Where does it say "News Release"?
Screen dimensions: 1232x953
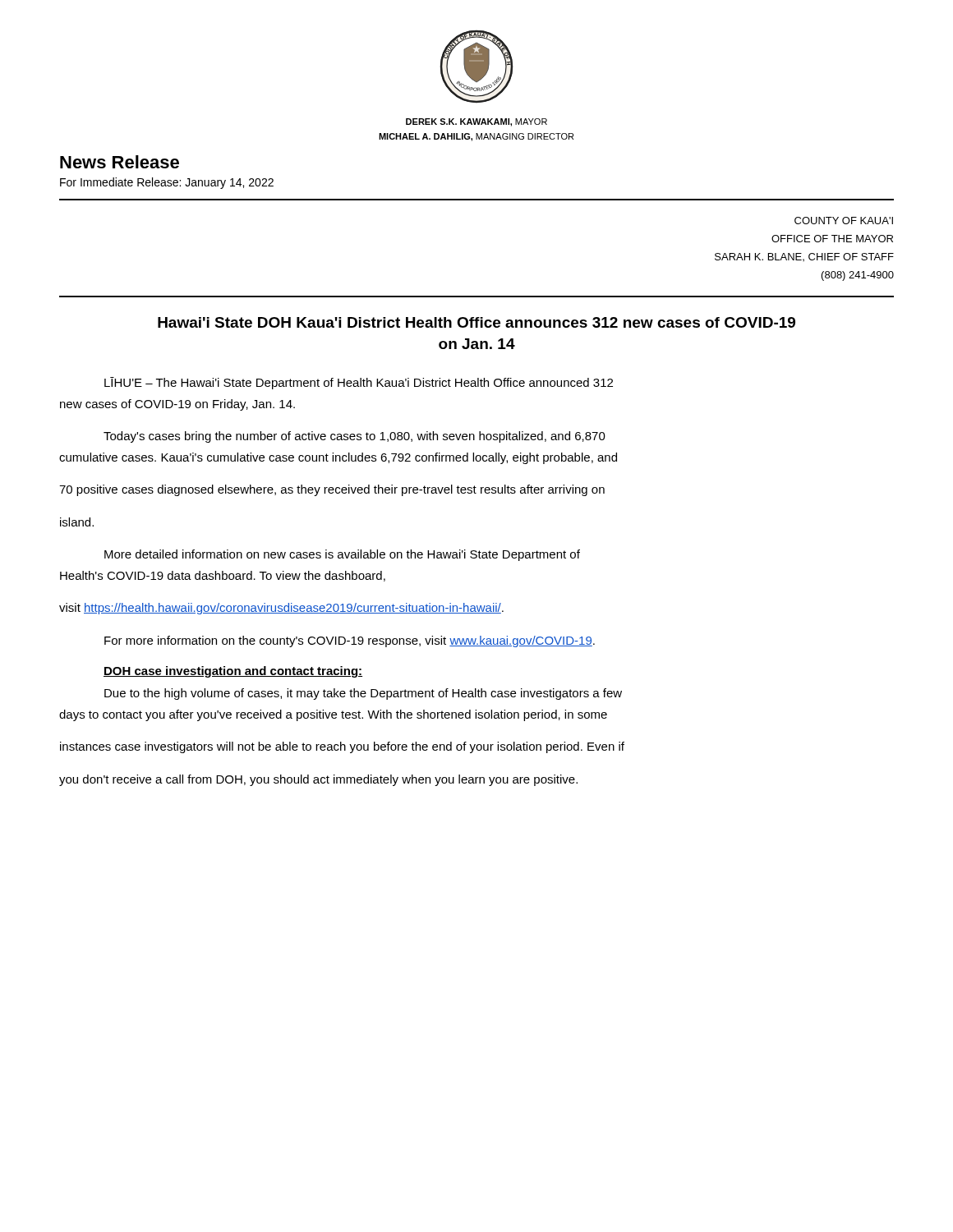pos(119,162)
